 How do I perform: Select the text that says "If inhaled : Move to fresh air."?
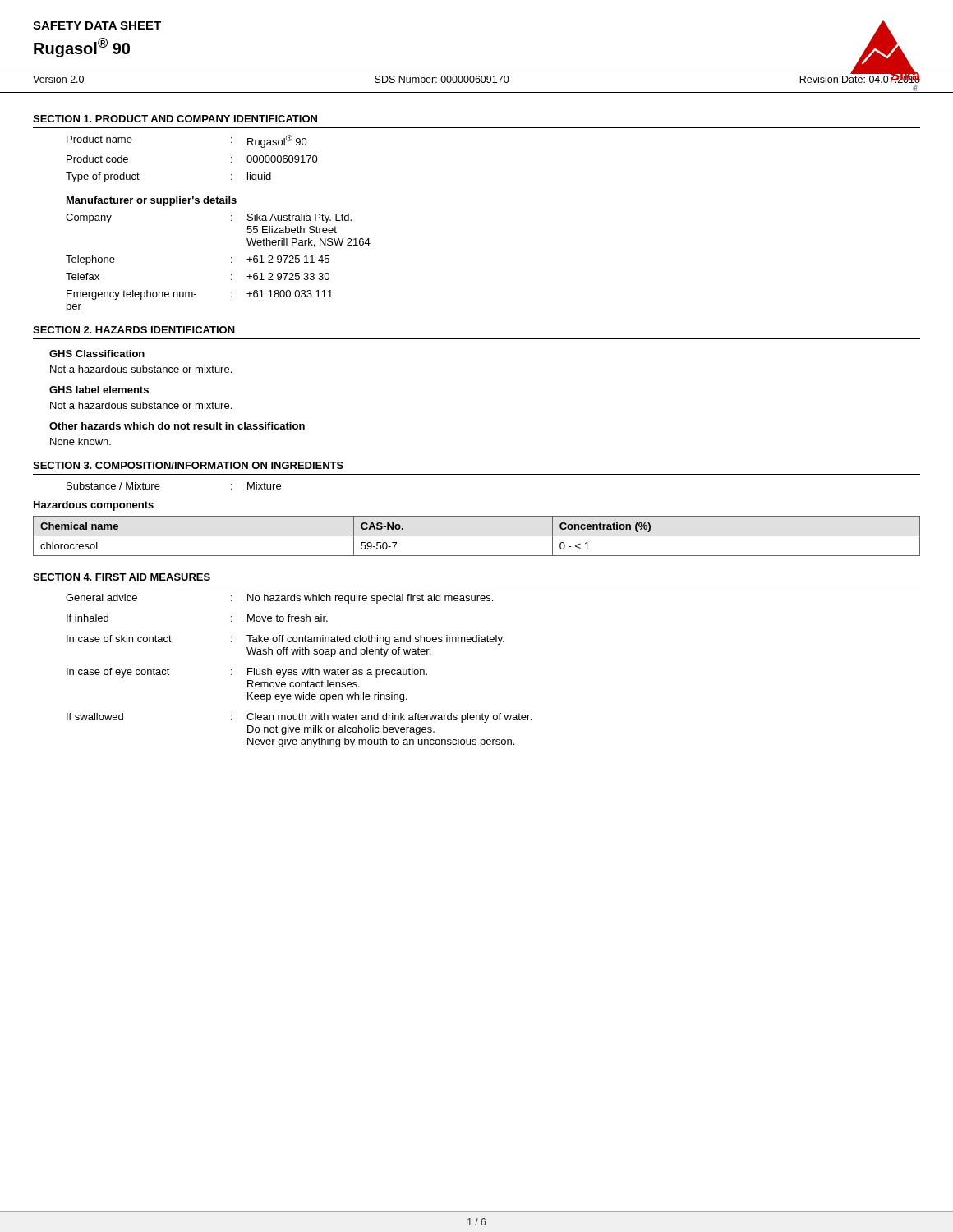point(87,618)
